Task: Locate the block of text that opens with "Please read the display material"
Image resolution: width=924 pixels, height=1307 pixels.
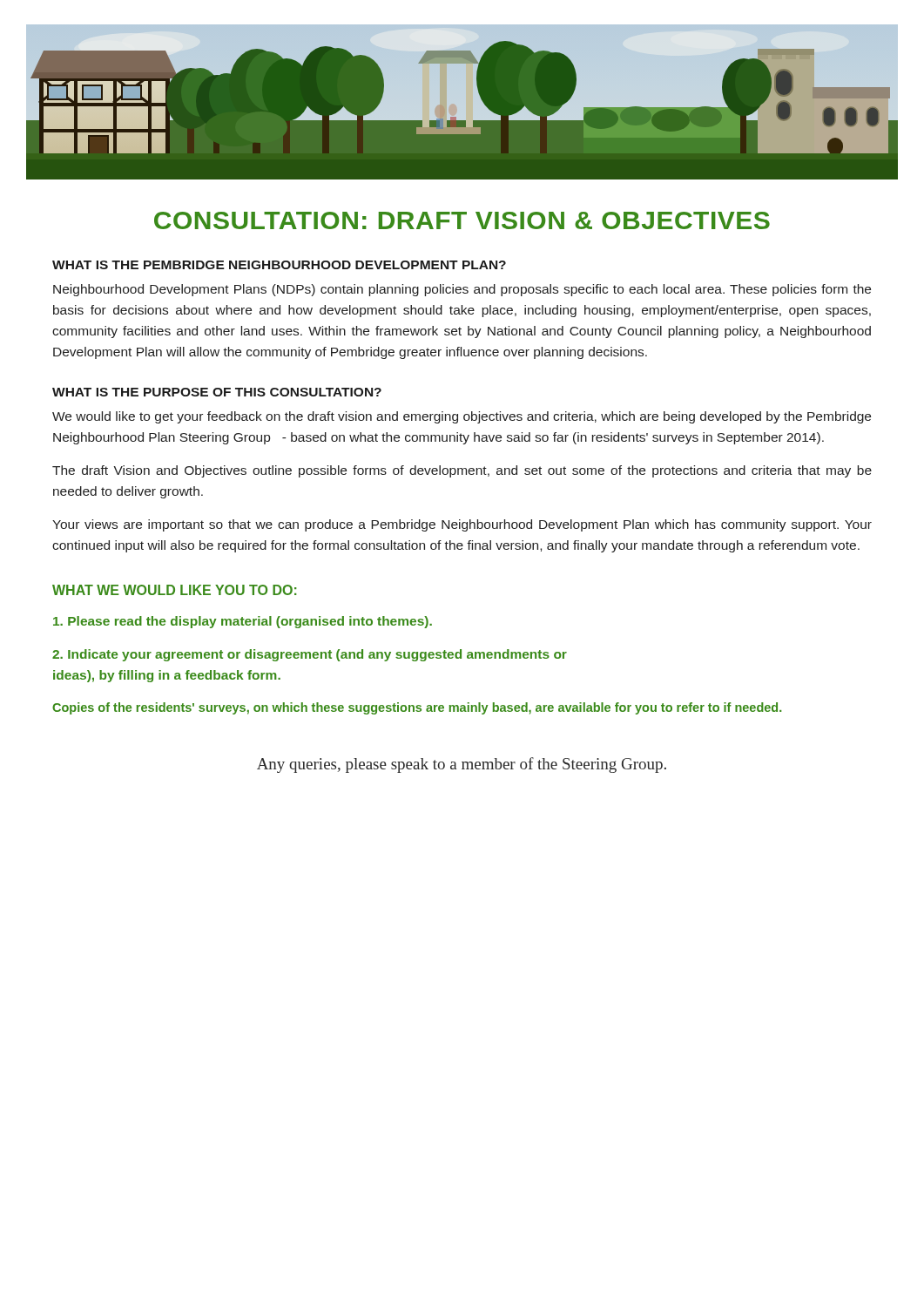Action: click(x=242, y=621)
